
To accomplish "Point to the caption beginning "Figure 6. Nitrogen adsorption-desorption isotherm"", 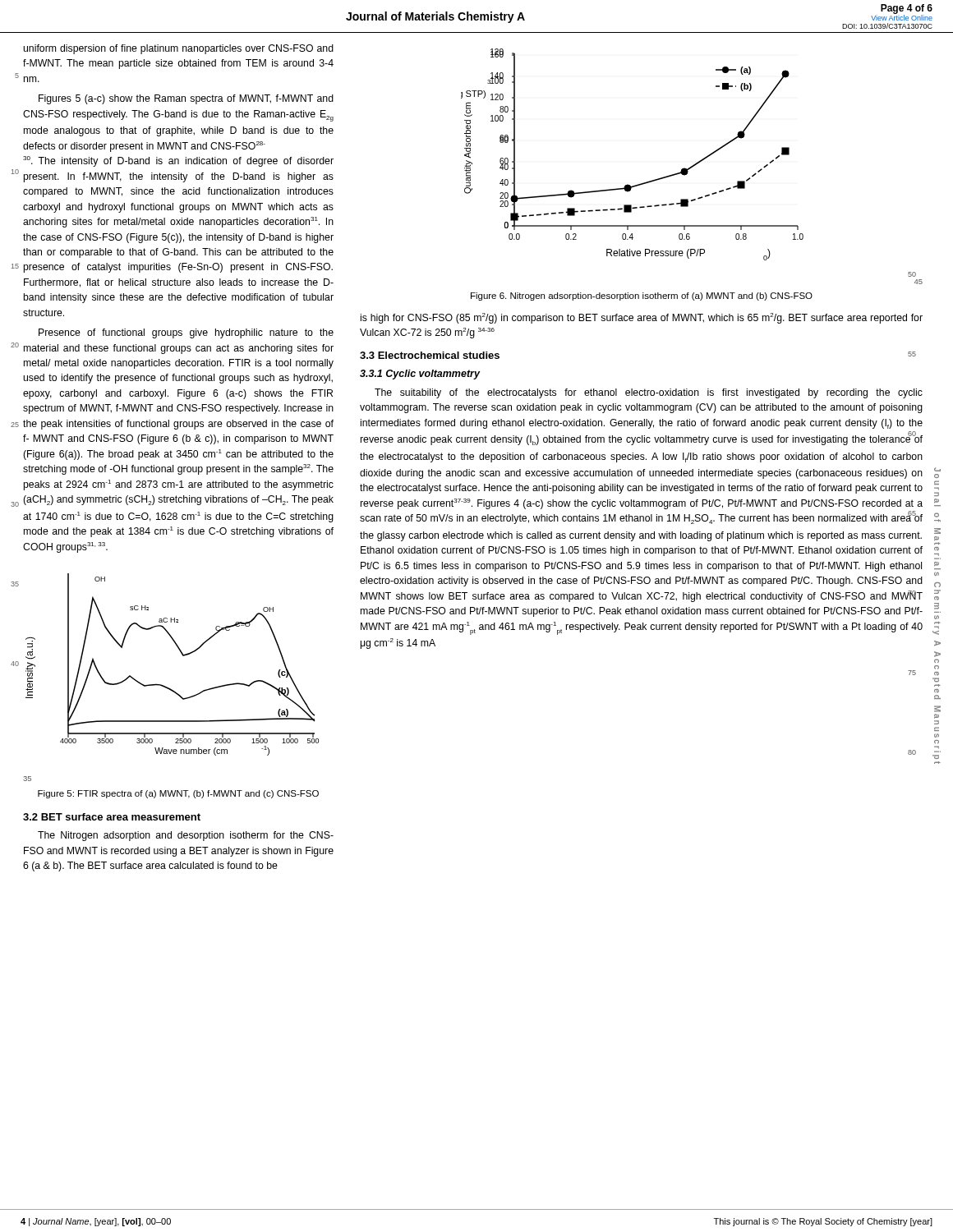I will (x=641, y=296).
